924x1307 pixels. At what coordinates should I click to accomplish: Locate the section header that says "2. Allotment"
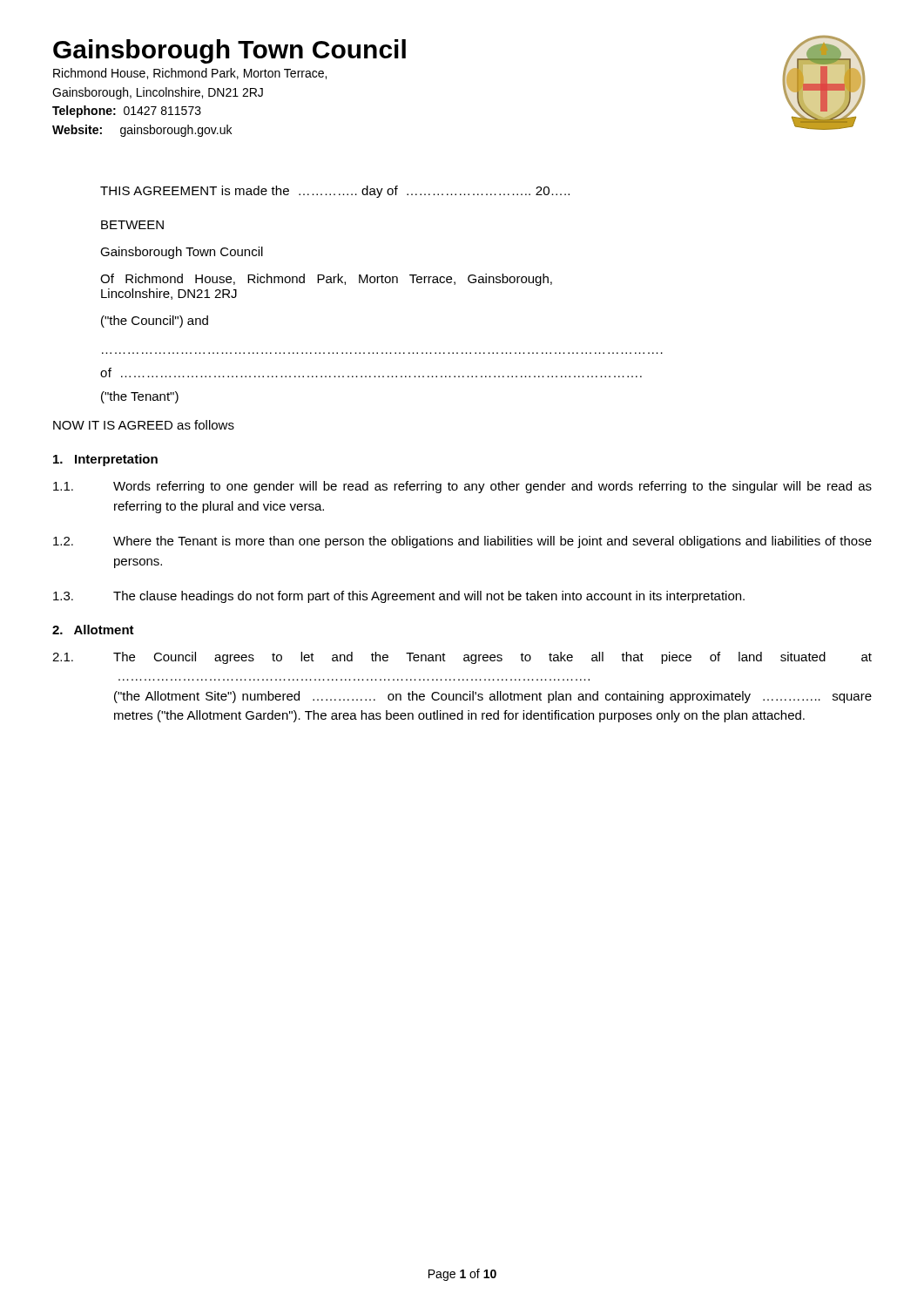[x=93, y=629]
